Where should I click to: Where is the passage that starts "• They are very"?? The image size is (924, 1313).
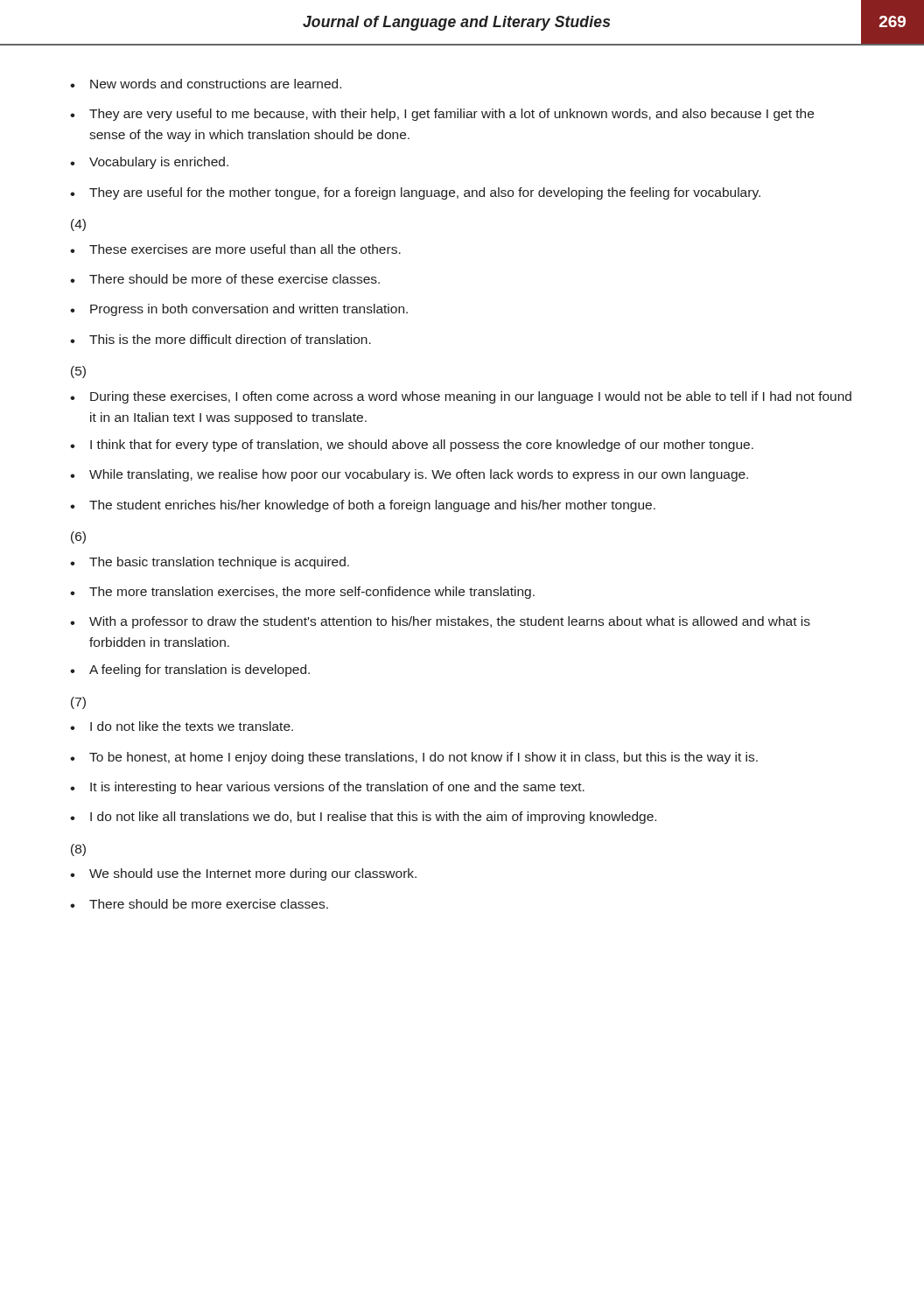click(x=462, y=125)
